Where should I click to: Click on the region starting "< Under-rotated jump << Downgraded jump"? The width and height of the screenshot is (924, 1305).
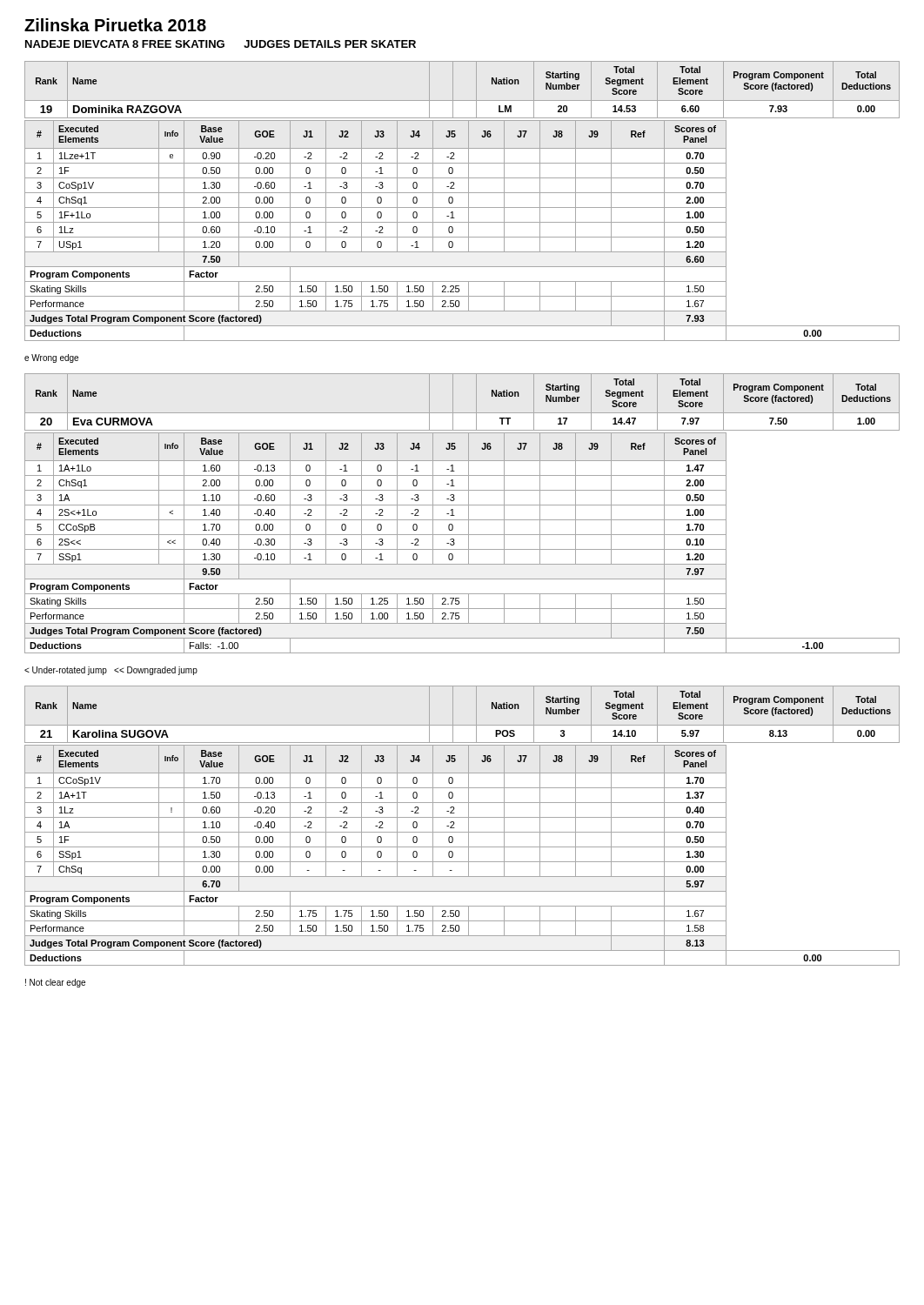(x=111, y=670)
